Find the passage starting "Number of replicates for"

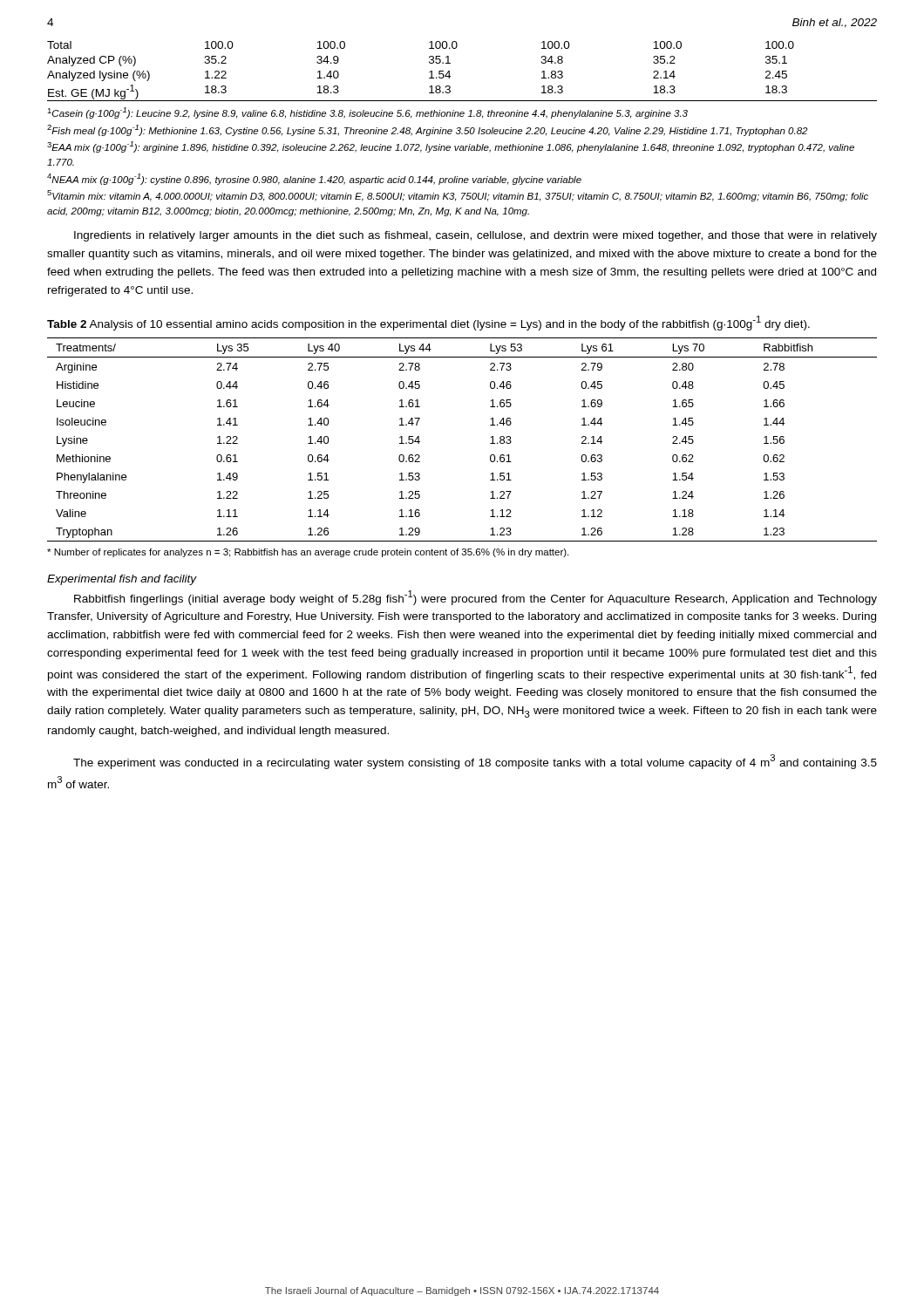[308, 552]
